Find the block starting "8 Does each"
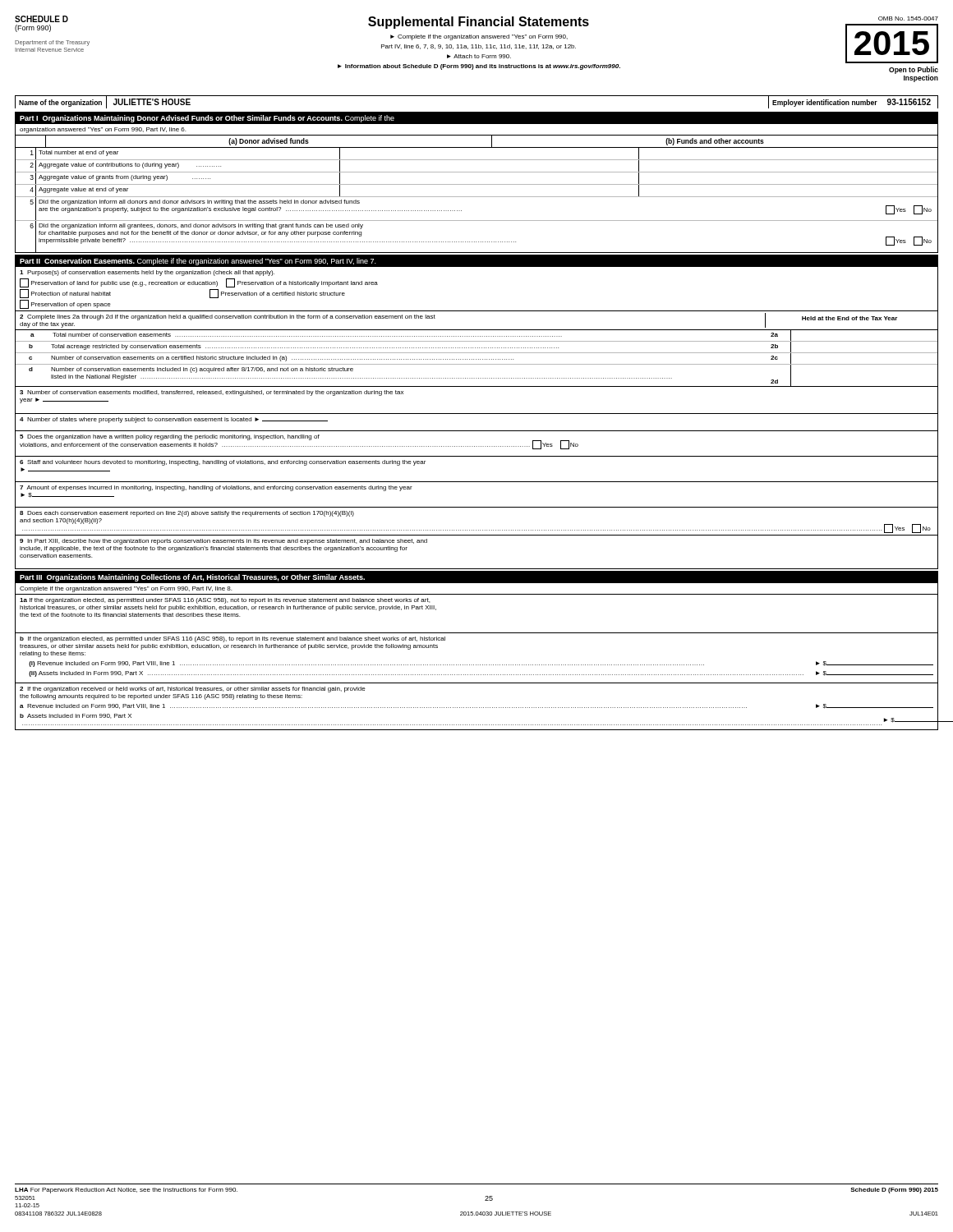This screenshot has height=1232, width=953. click(x=475, y=521)
